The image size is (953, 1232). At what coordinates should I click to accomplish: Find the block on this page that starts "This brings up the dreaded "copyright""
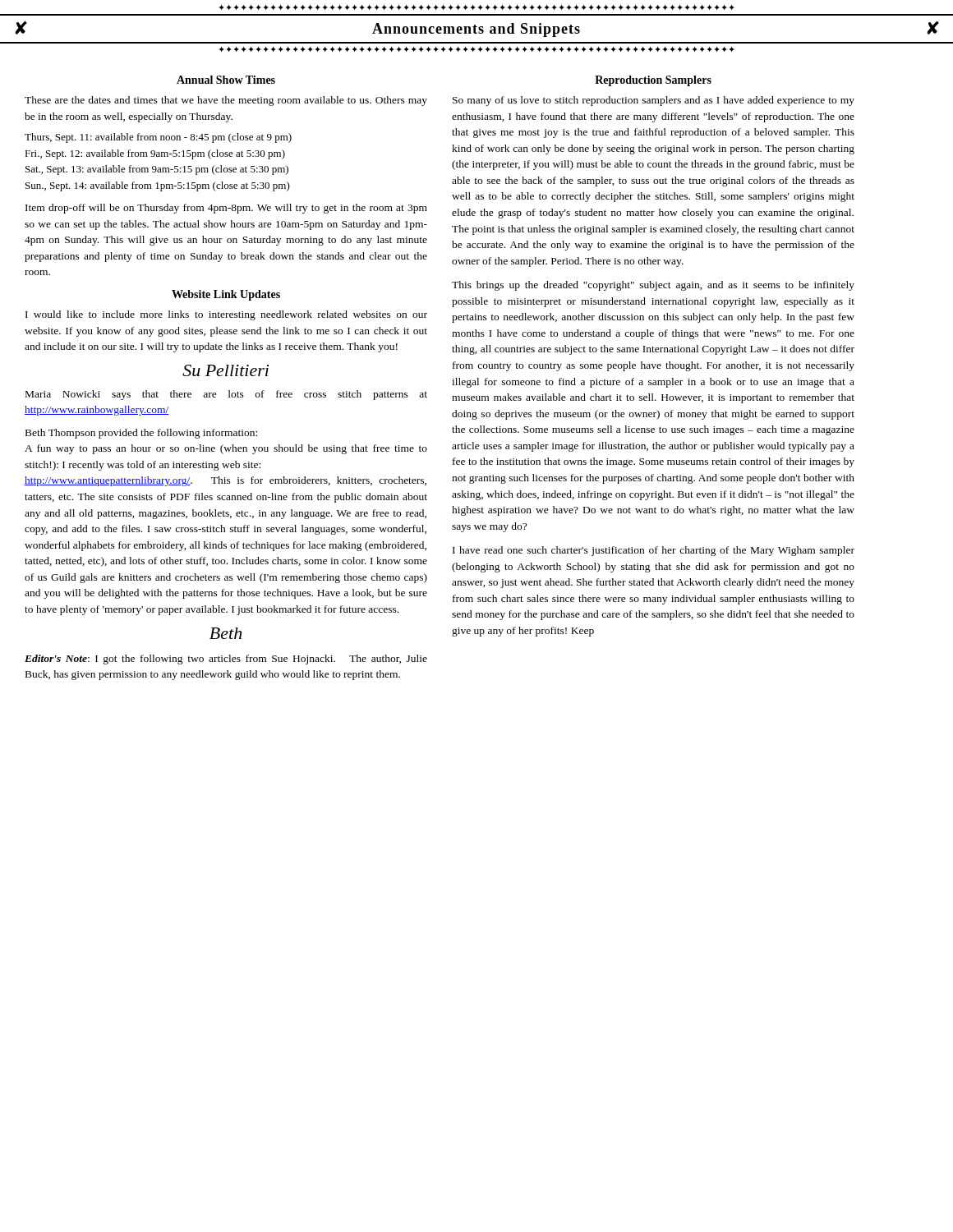[x=653, y=405]
